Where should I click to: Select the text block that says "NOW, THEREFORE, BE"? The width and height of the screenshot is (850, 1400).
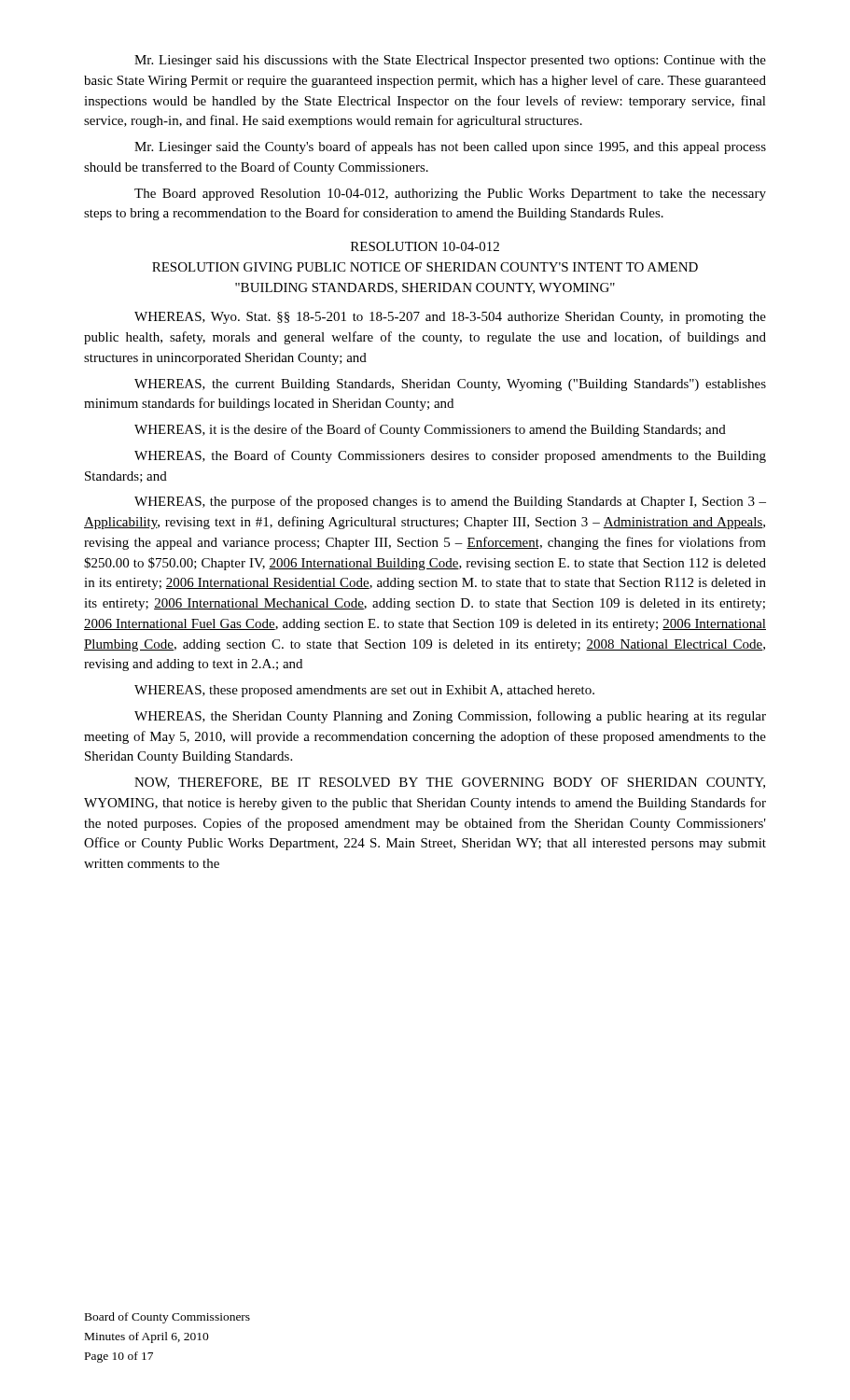coord(425,823)
